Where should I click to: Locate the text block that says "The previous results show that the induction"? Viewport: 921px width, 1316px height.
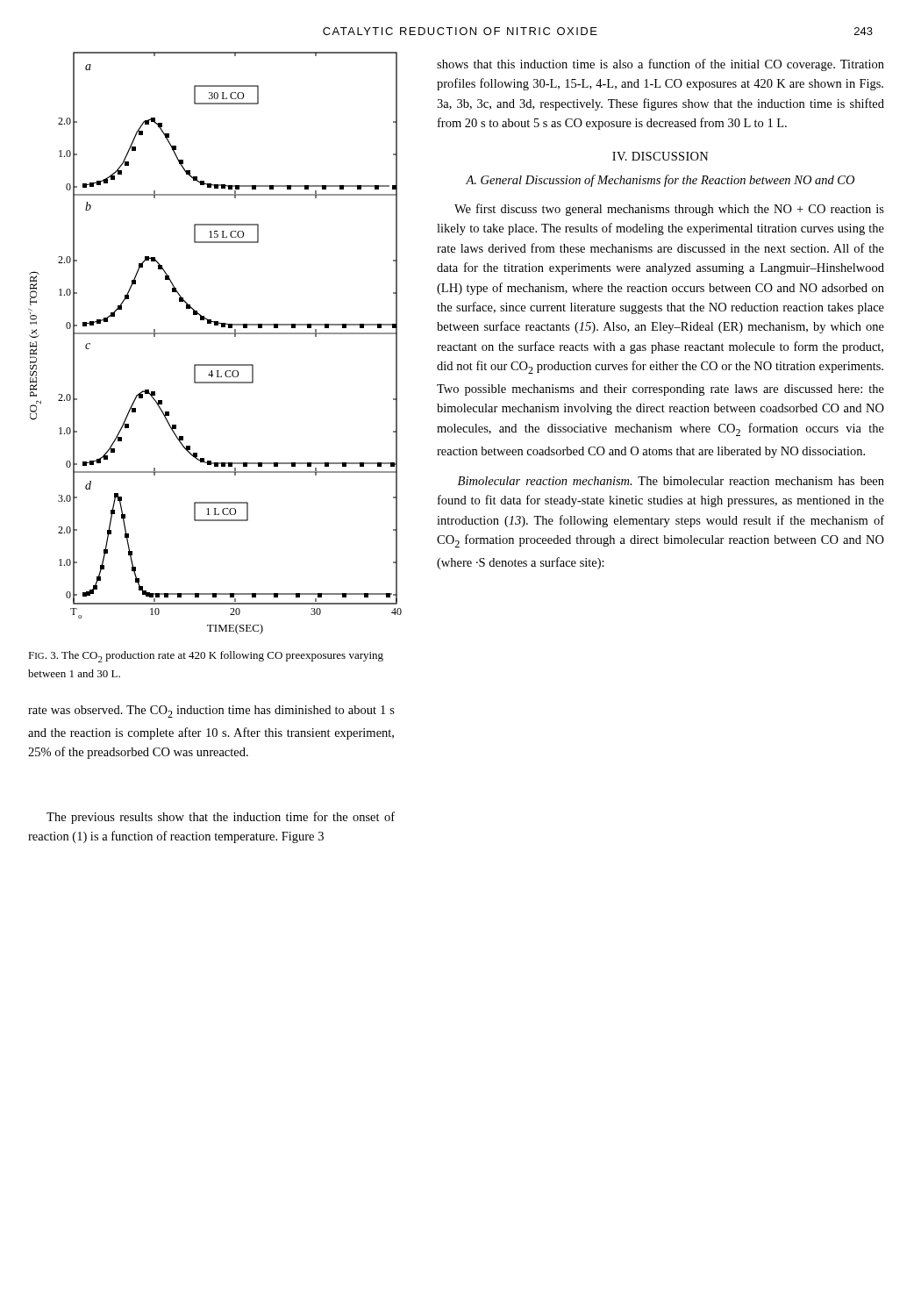(211, 827)
